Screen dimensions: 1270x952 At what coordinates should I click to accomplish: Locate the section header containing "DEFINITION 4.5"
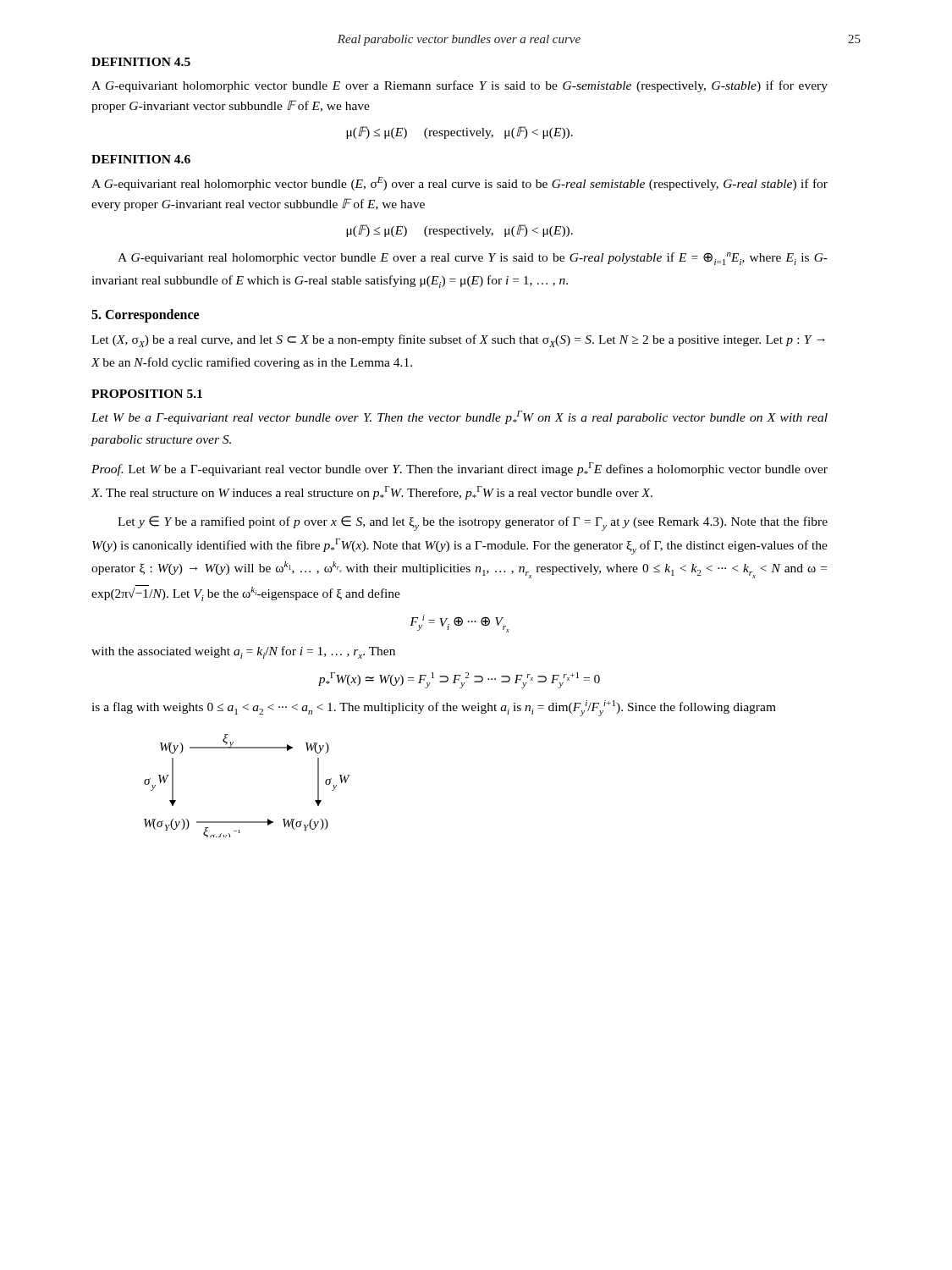click(x=141, y=61)
